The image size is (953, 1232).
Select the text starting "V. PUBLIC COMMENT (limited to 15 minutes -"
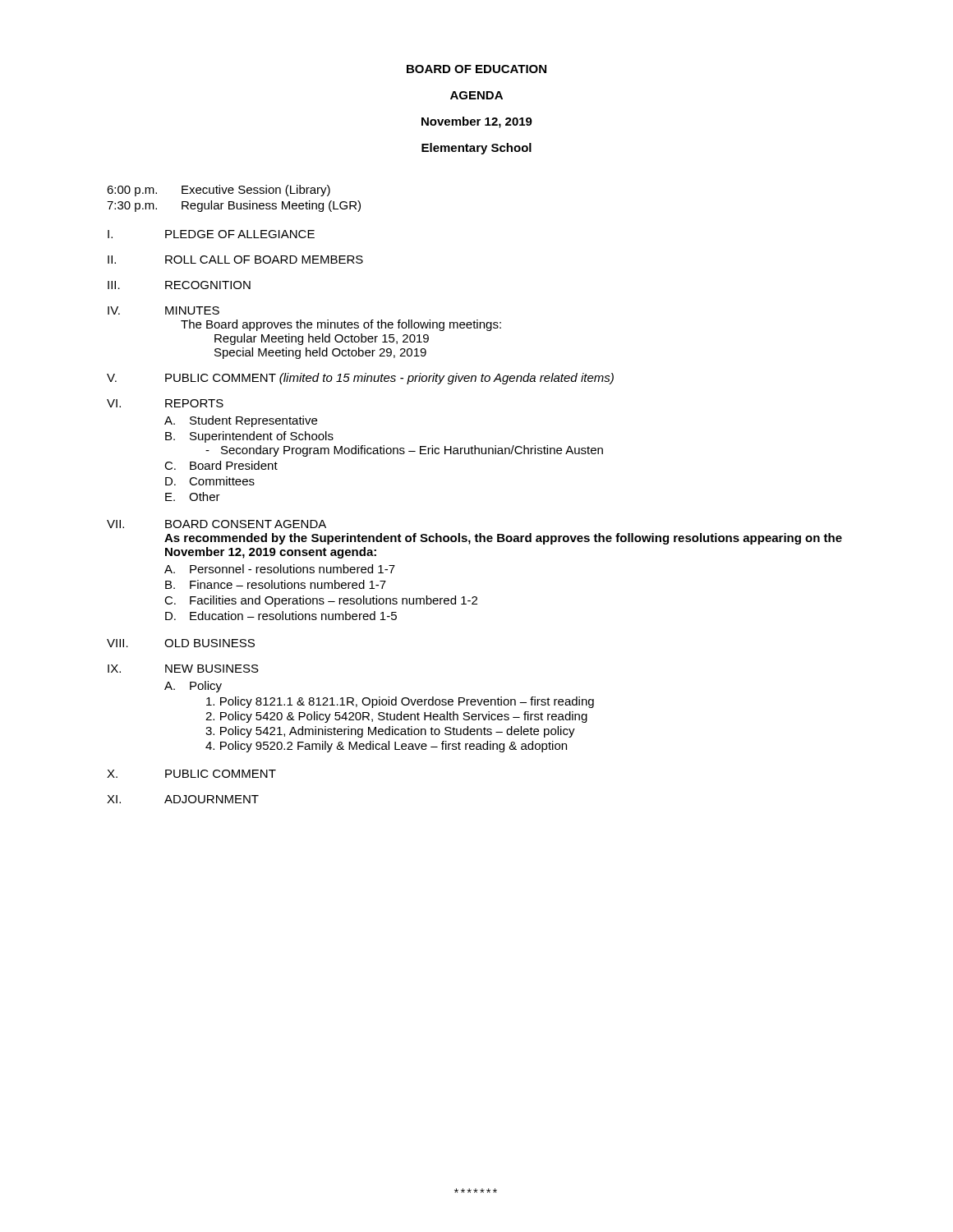476,377
